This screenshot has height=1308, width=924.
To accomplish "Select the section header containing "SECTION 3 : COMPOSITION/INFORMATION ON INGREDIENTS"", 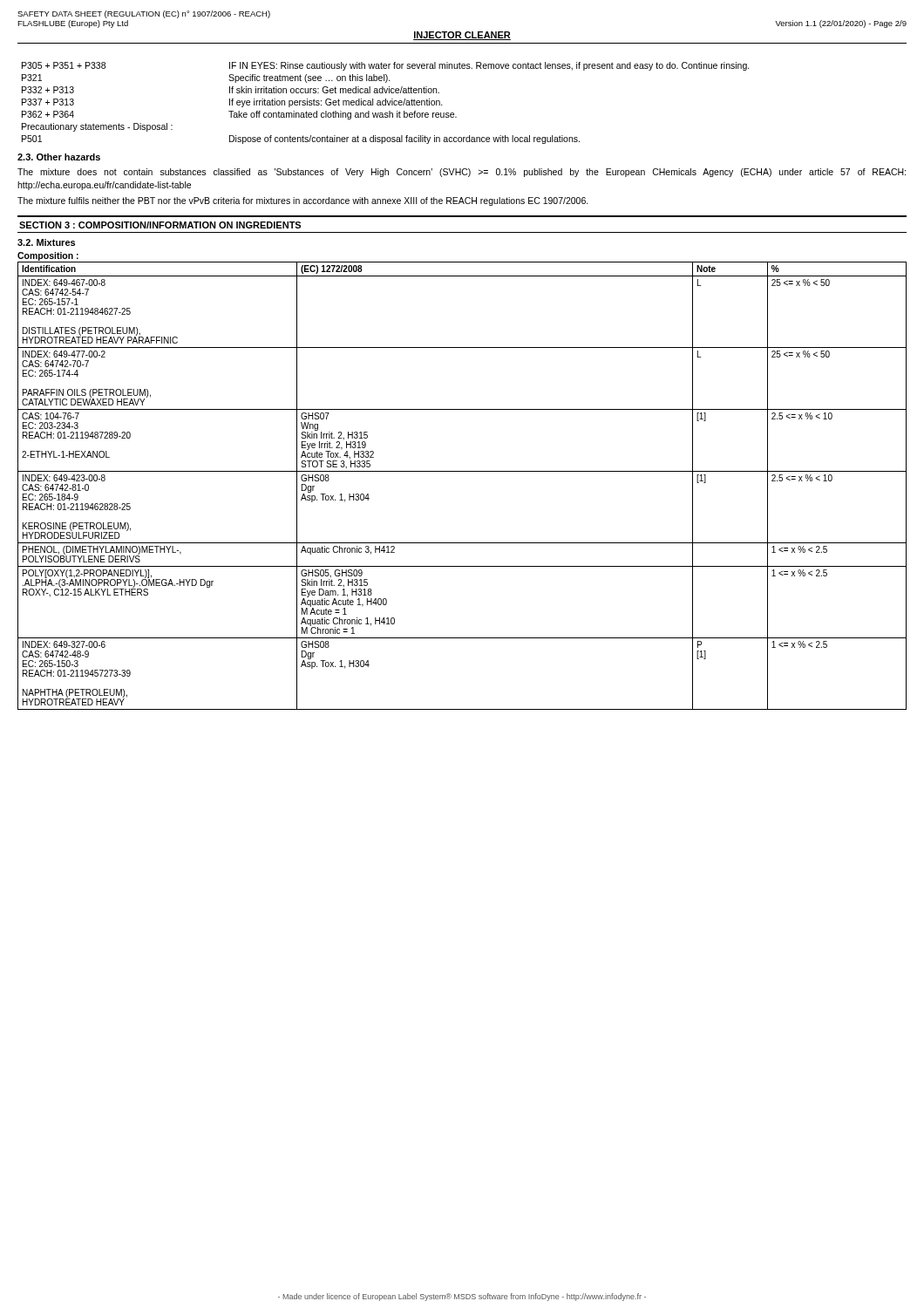I will pos(160,225).
